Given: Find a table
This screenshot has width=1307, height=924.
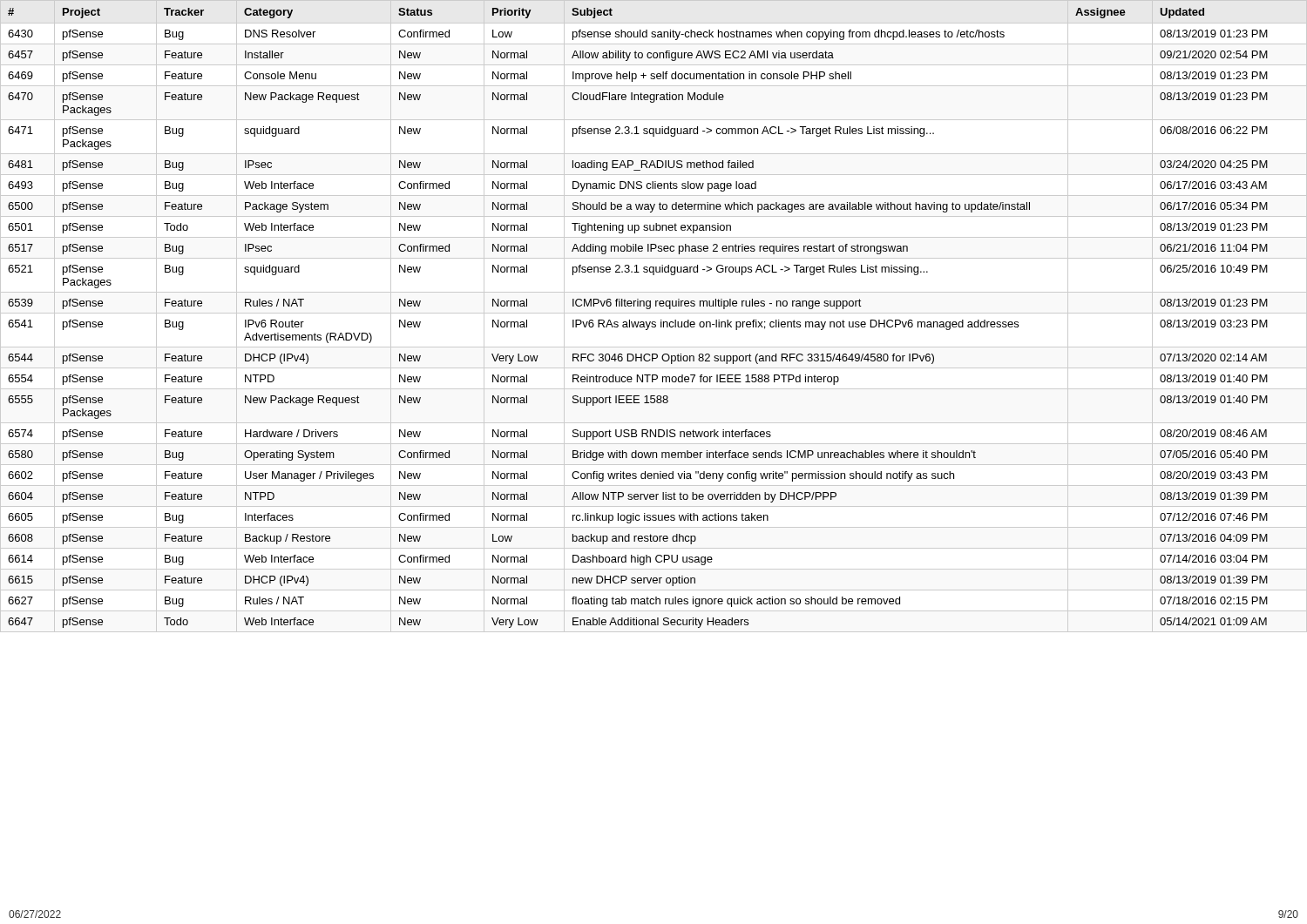Looking at the screenshot, I should (654, 316).
